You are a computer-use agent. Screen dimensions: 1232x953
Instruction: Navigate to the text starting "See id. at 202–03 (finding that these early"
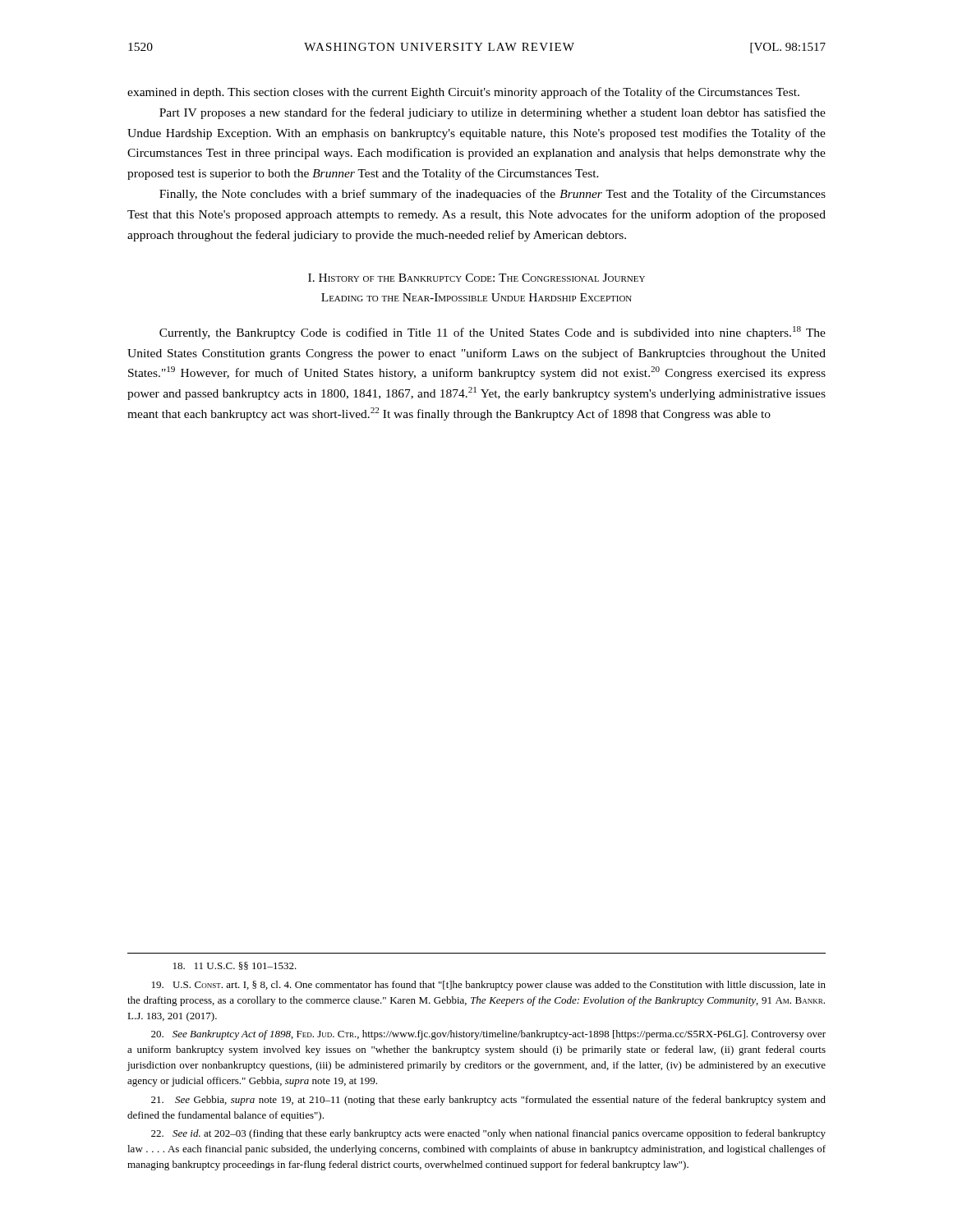click(476, 1150)
